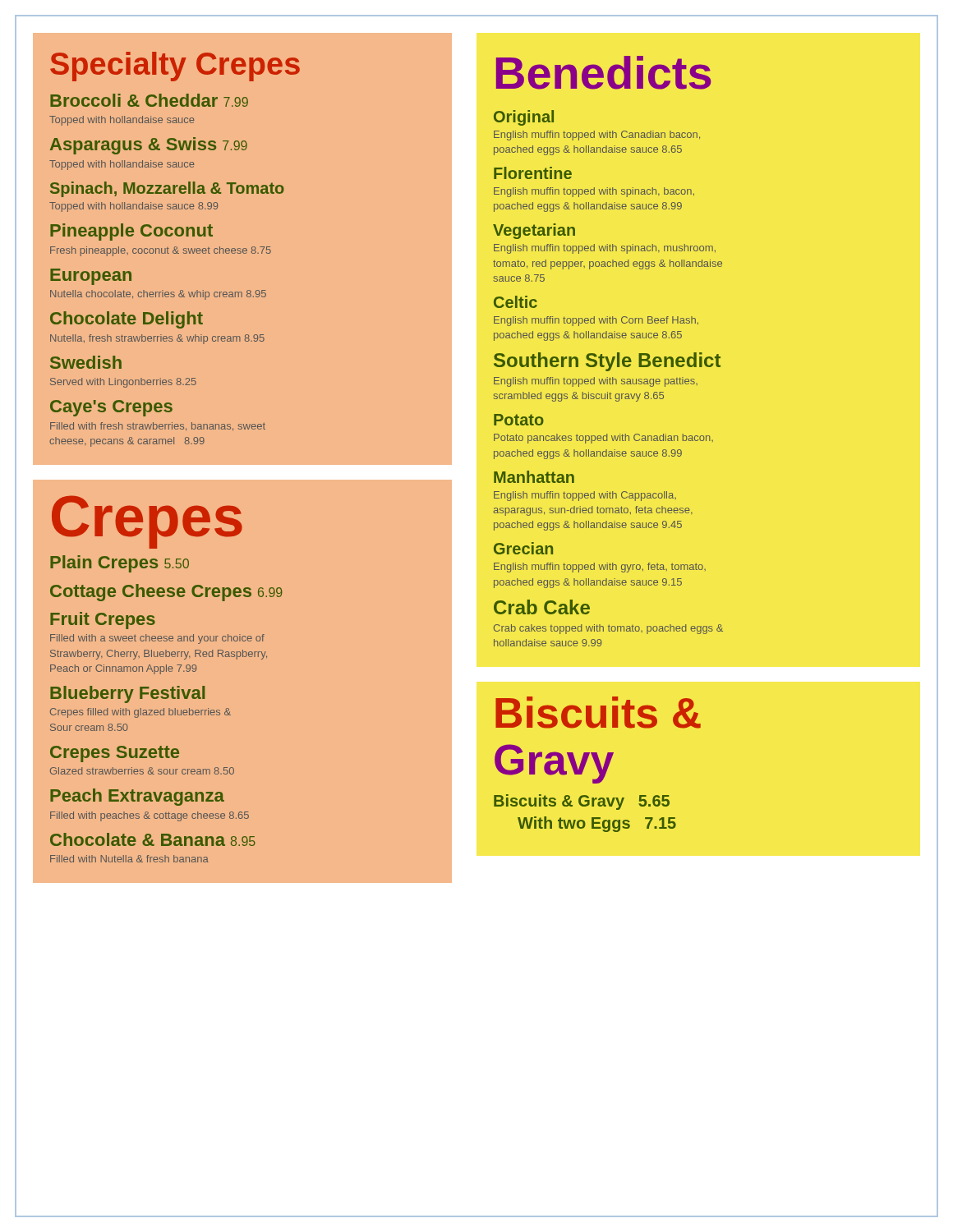Click on the block starting "With two Eggs 7.15"
The image size is (953, 1232).
click(597, 824)
